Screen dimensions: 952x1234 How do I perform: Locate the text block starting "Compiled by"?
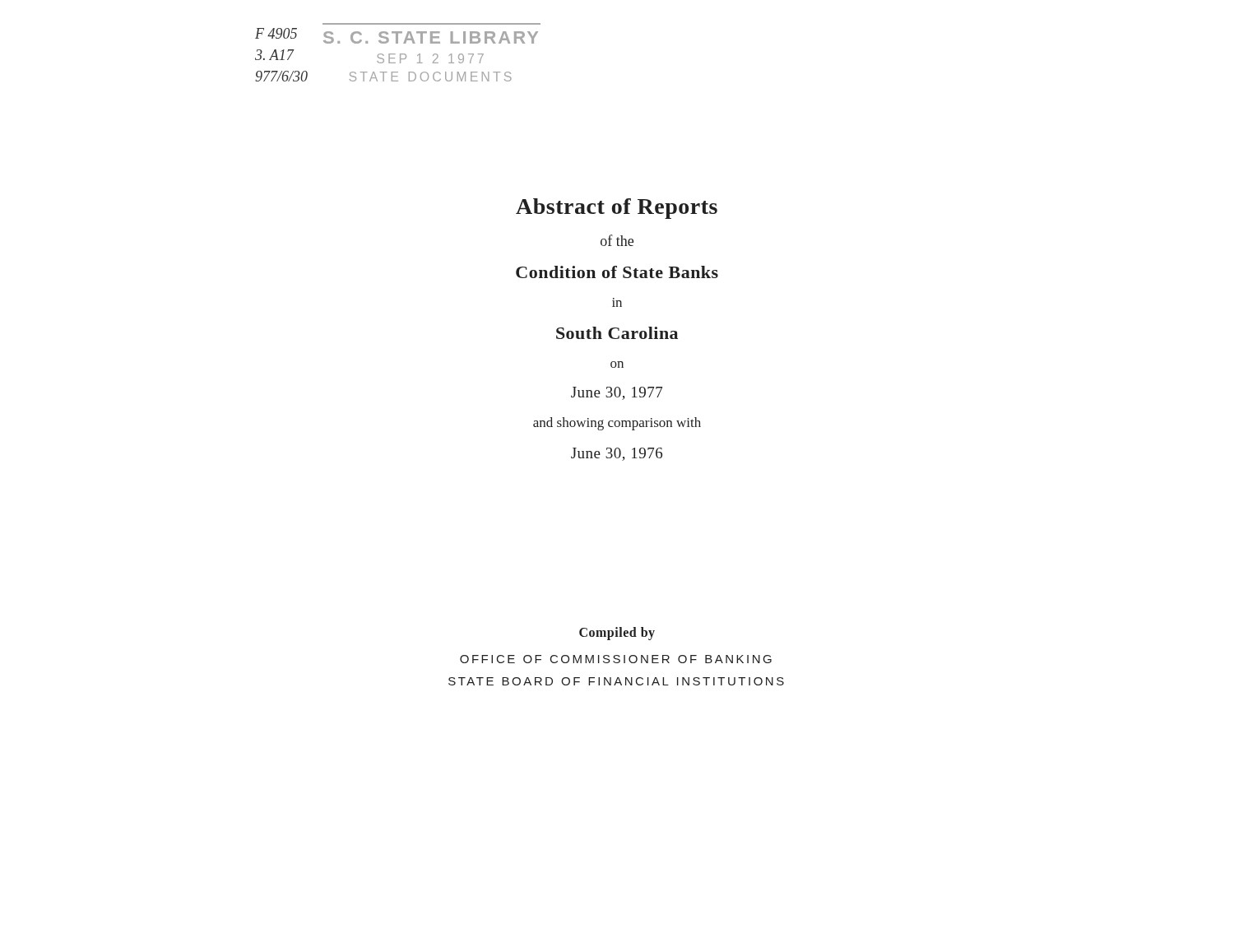(617, 632)
